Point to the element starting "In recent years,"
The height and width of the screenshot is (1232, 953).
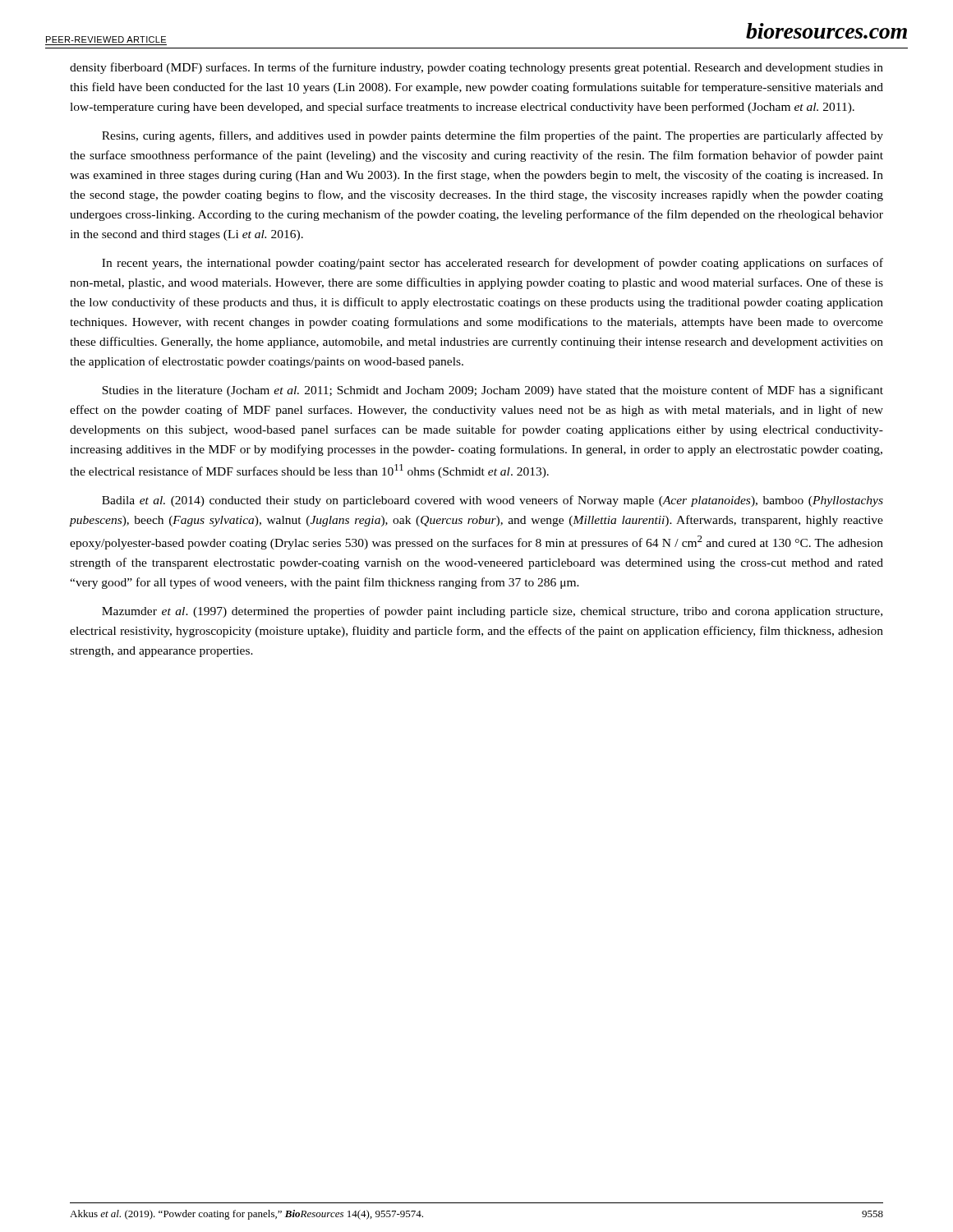tap(476, 312)
